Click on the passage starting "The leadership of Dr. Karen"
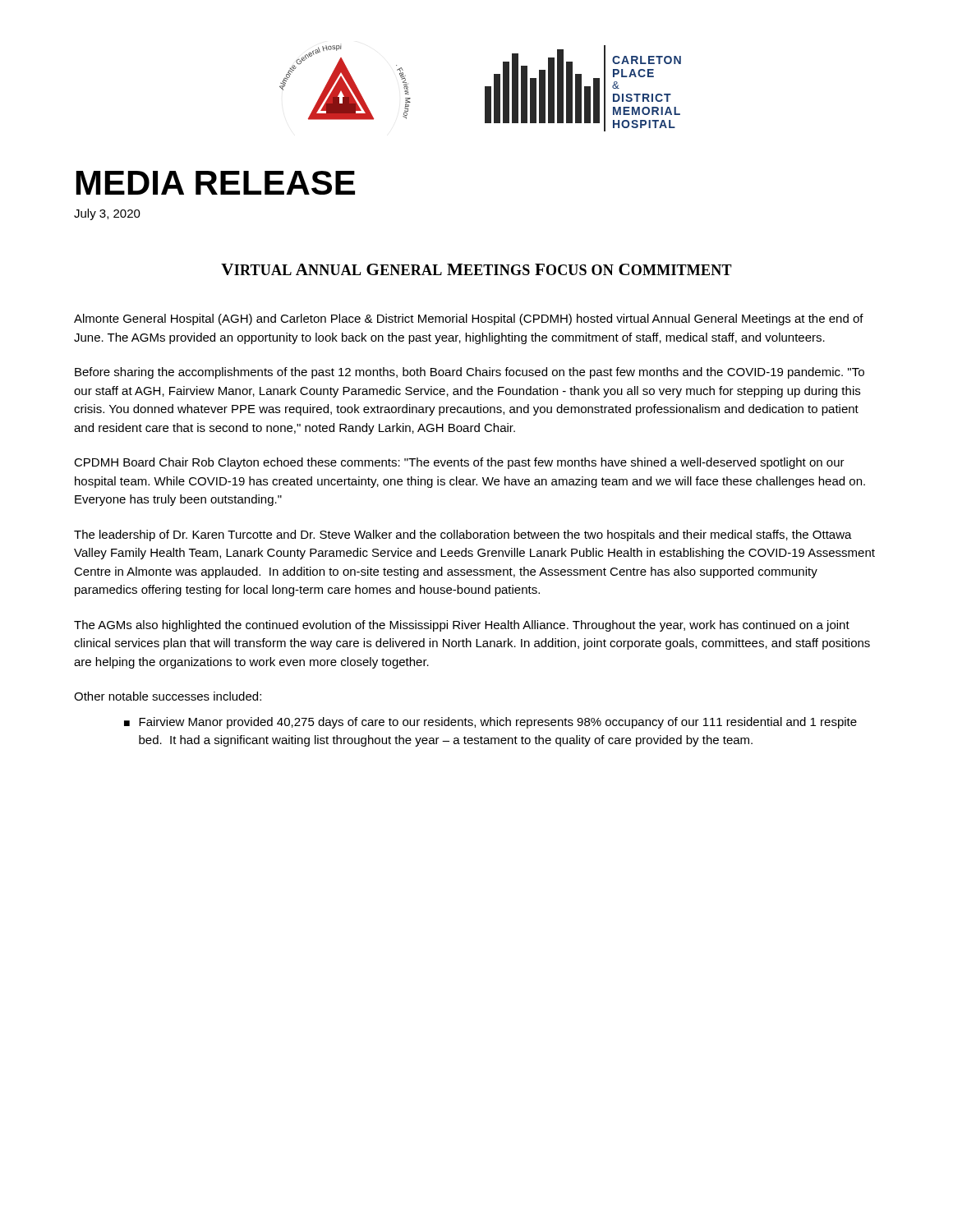The image size is (953, 1232). click(x=474, y=562)
